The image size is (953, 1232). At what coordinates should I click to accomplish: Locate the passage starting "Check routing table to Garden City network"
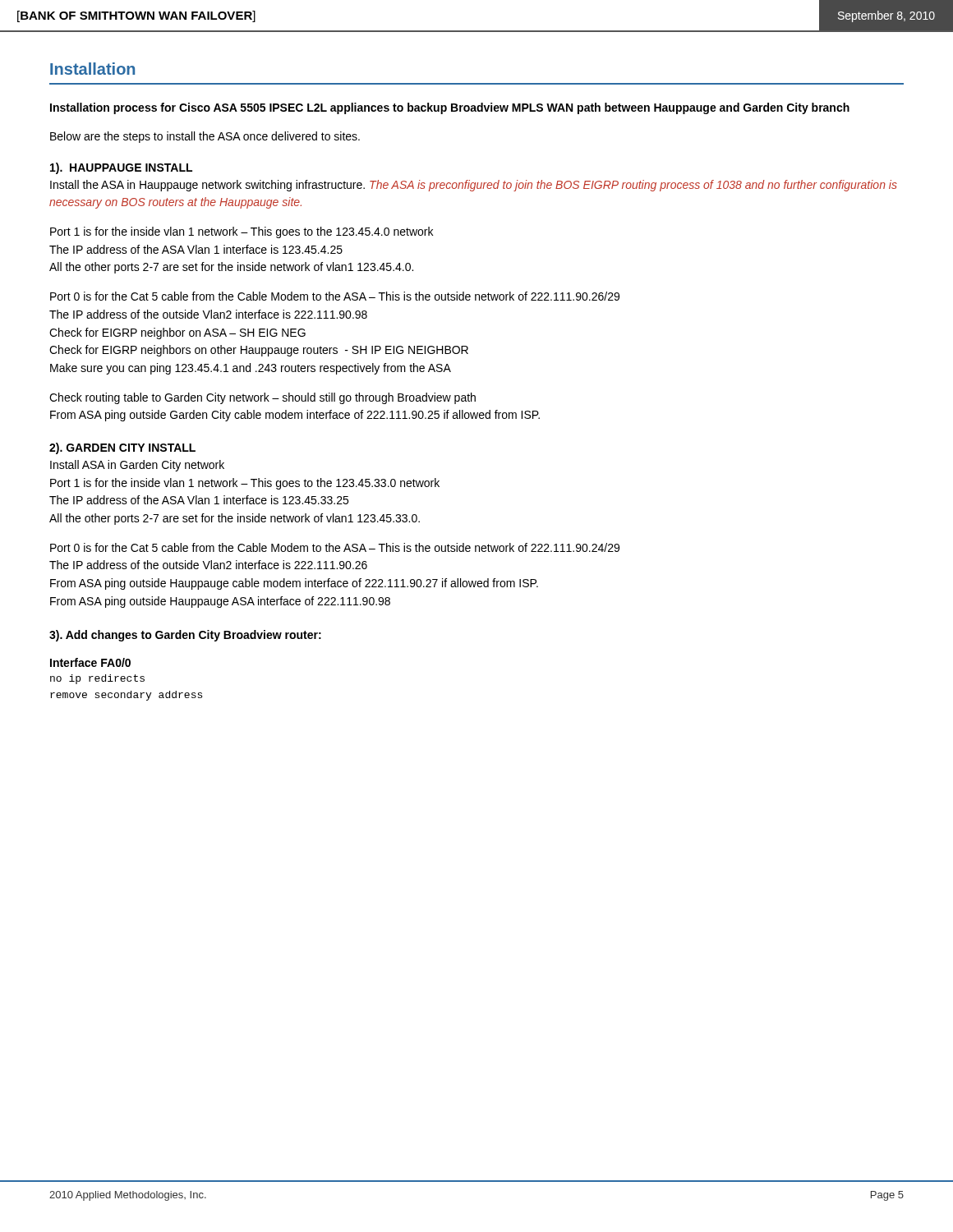295,406
